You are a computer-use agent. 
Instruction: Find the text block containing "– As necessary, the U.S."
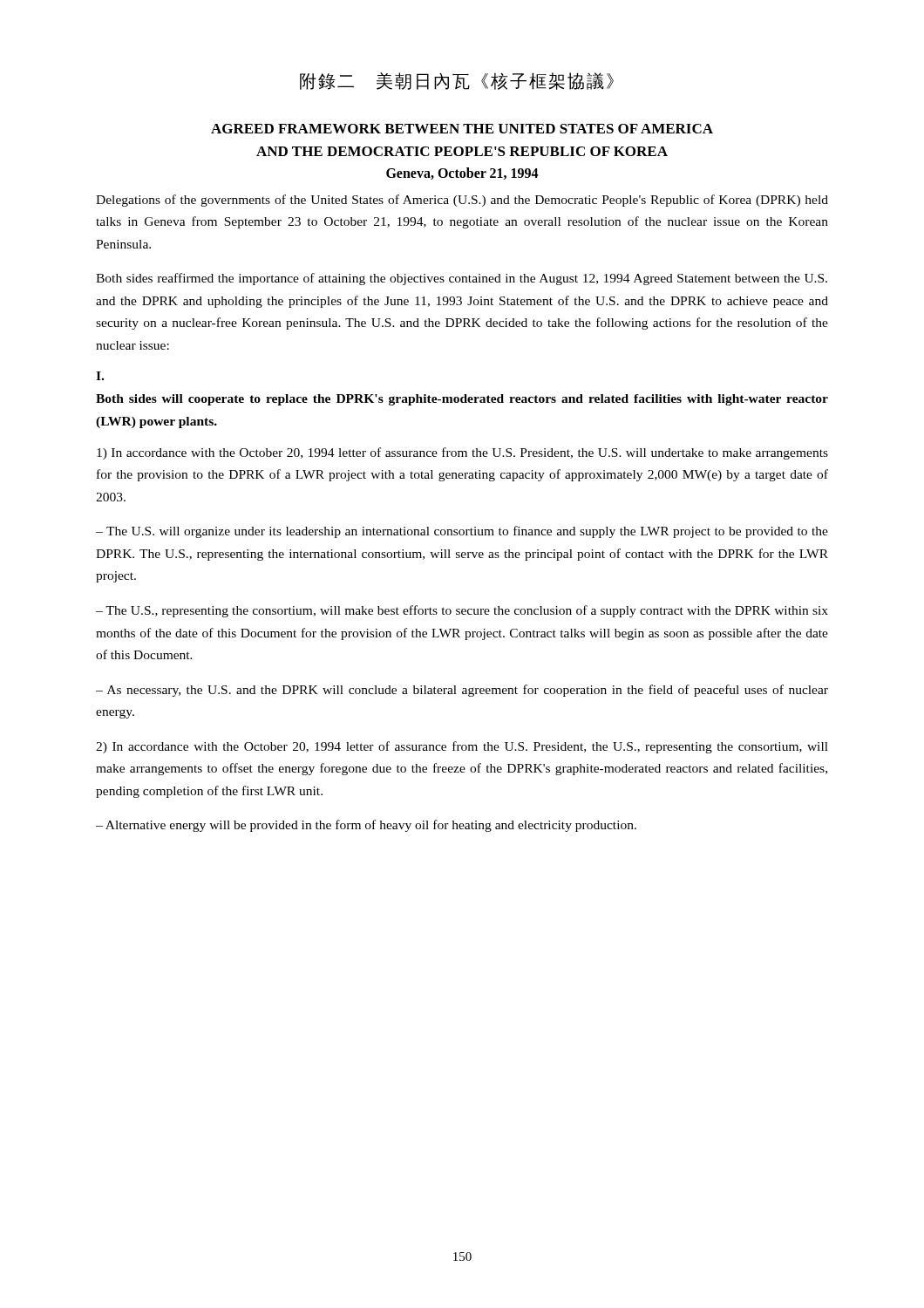pos(462,700)
